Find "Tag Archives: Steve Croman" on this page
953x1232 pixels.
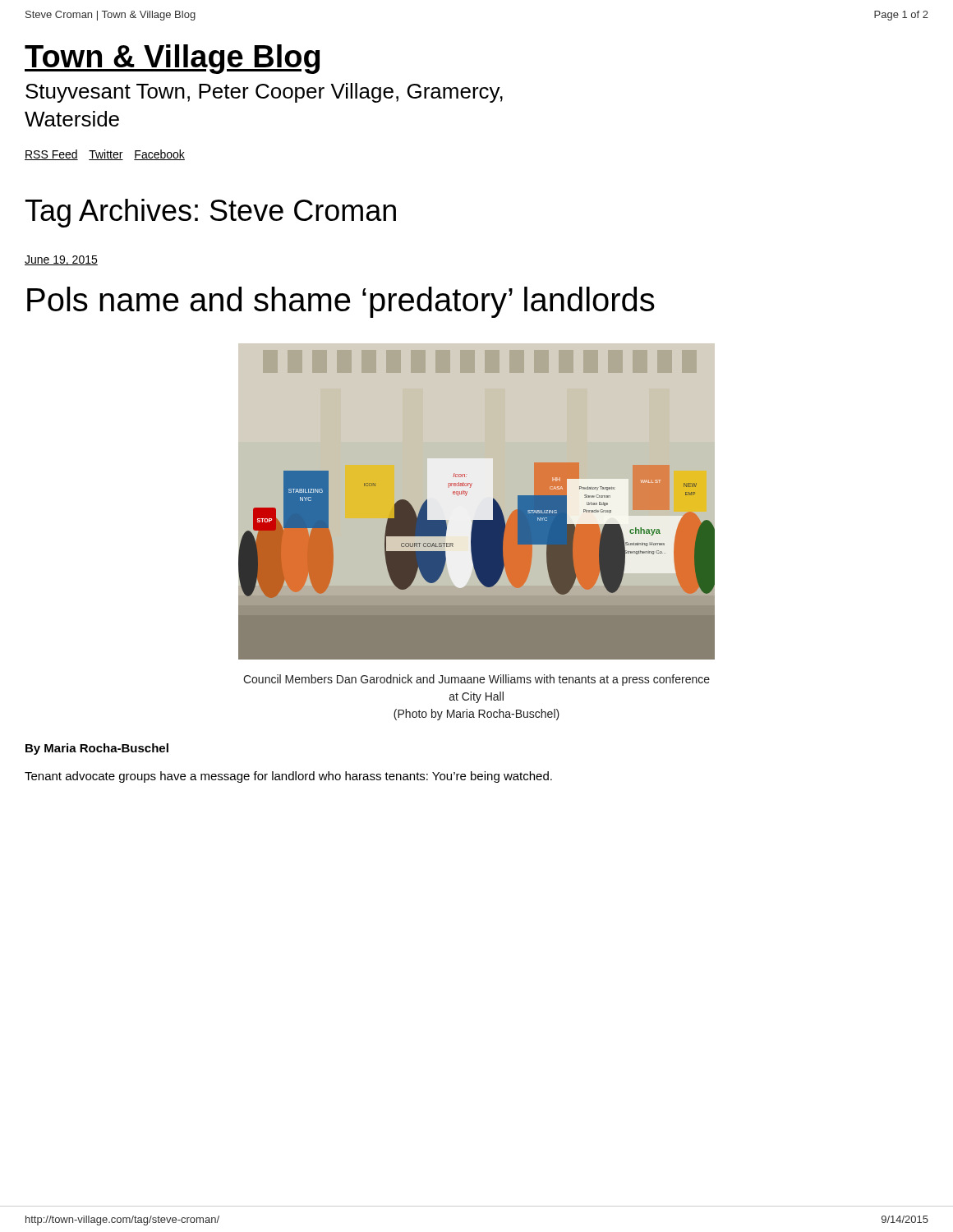pyautogui.click(x=211, y=213)
